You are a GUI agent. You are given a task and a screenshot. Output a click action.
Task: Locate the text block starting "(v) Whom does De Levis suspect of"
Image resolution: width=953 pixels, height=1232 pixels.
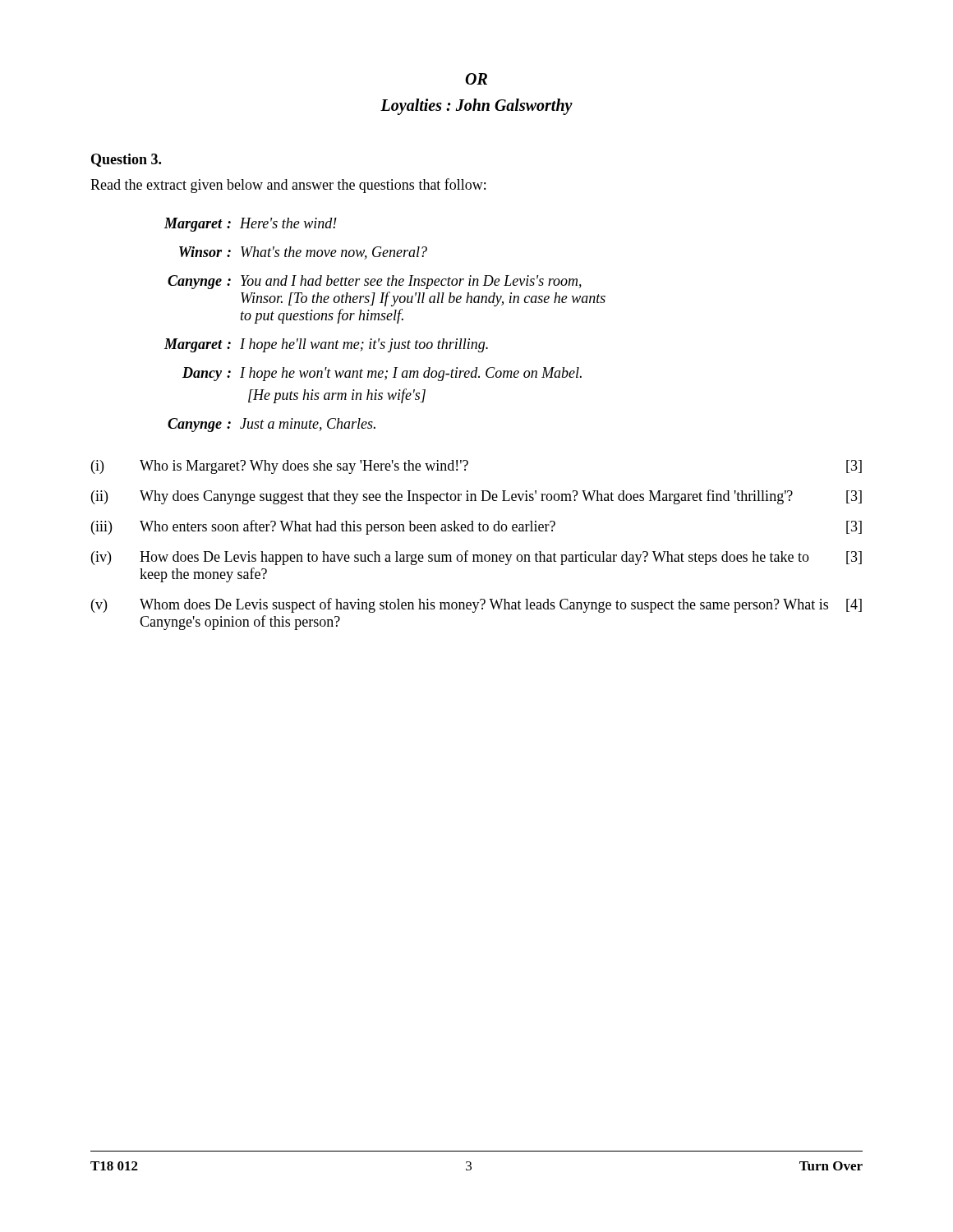coord(476,614)
